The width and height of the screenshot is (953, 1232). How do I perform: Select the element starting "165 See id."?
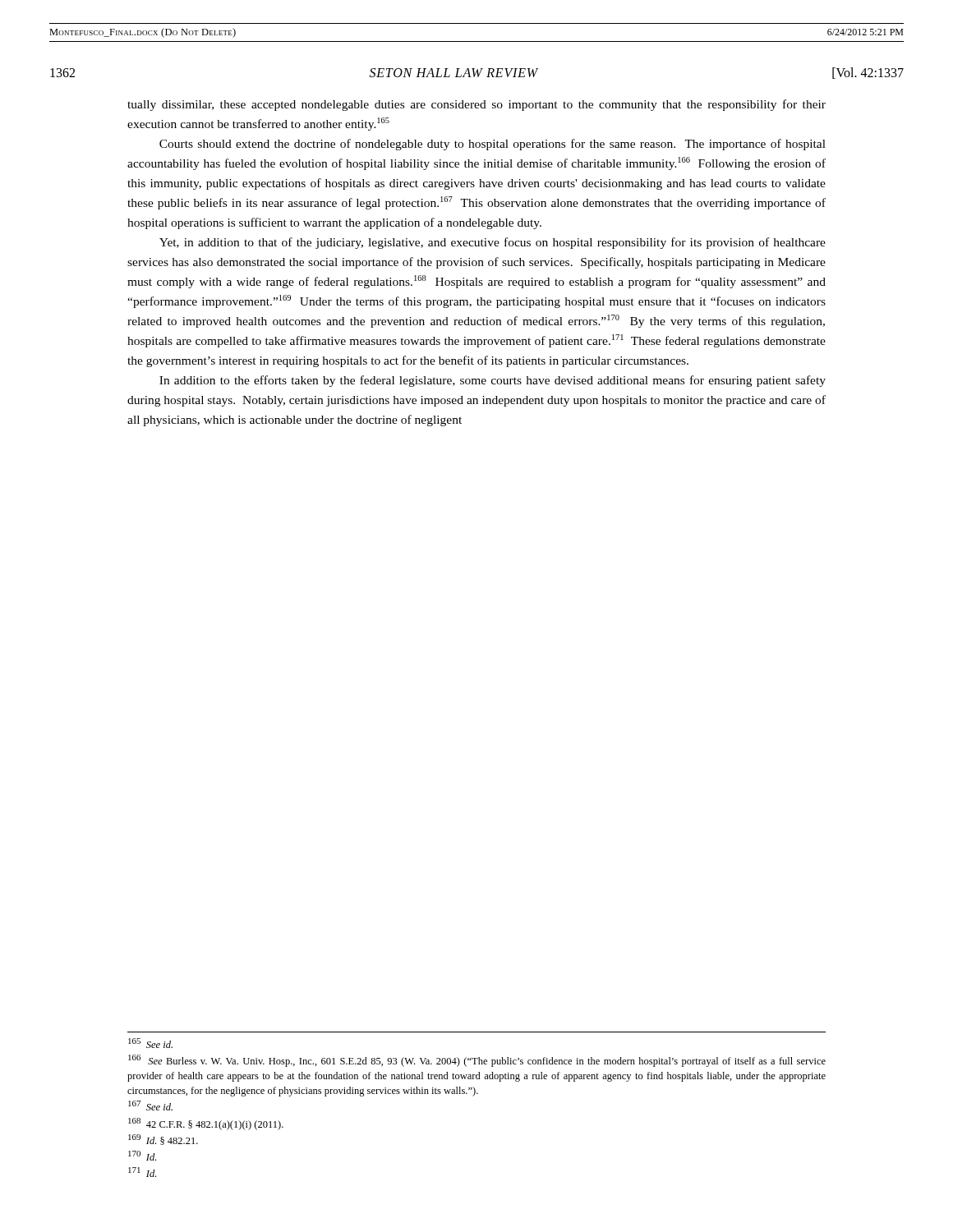click(150, 1044)
